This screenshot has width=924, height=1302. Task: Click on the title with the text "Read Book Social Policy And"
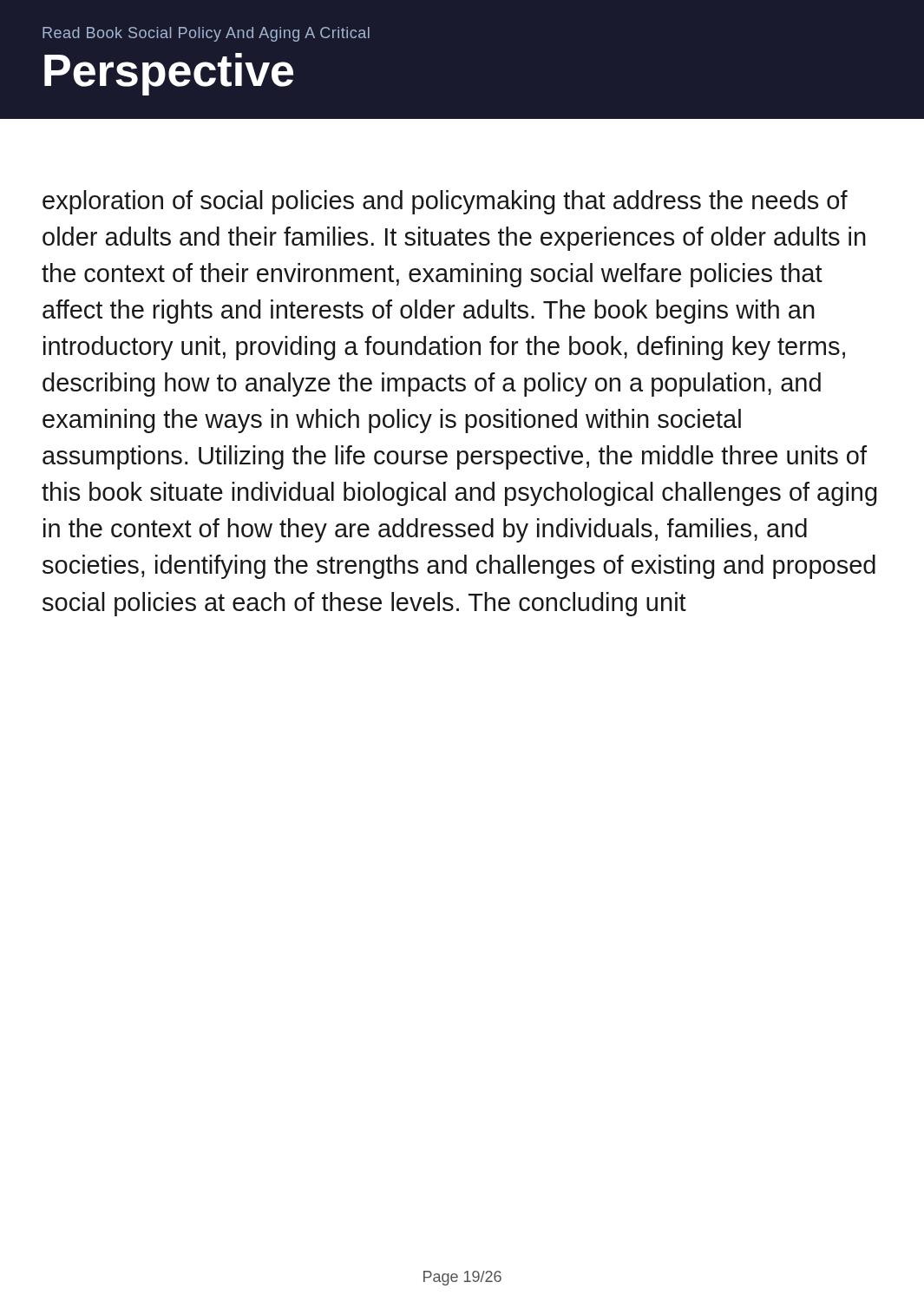(206, 34)
